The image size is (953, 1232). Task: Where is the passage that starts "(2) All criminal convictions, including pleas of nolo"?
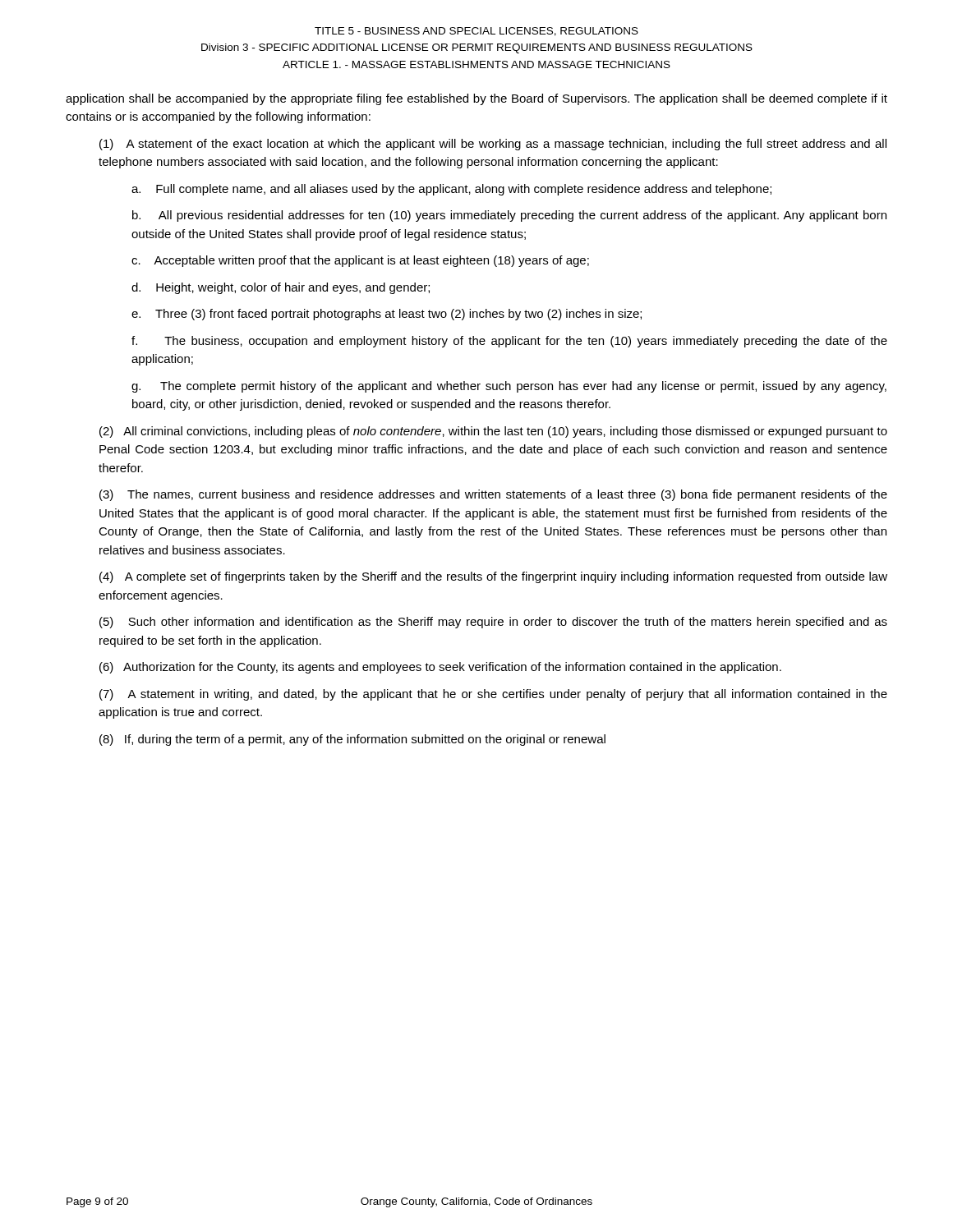[493, 450]
